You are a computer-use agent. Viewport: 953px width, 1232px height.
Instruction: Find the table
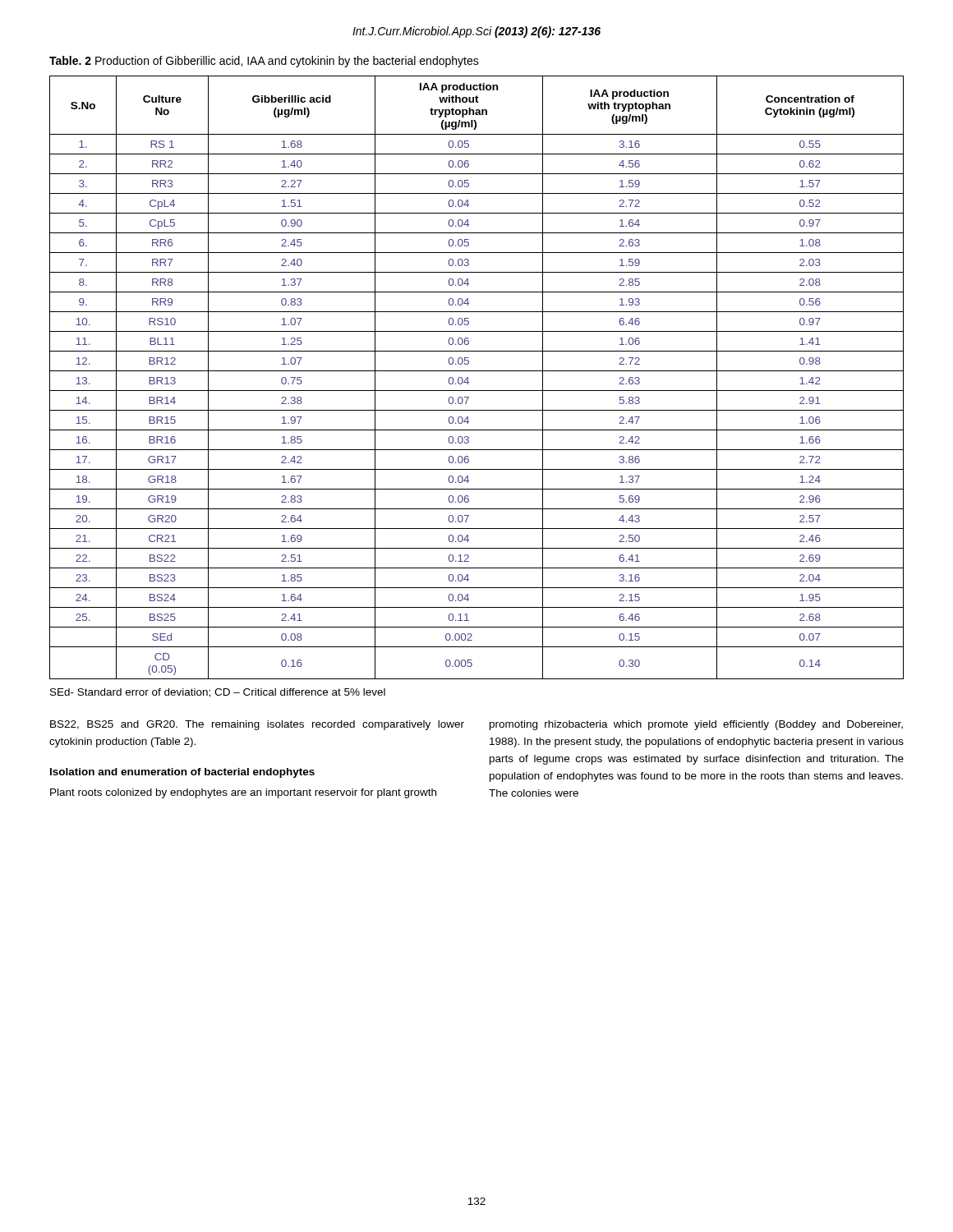point(476,377)
